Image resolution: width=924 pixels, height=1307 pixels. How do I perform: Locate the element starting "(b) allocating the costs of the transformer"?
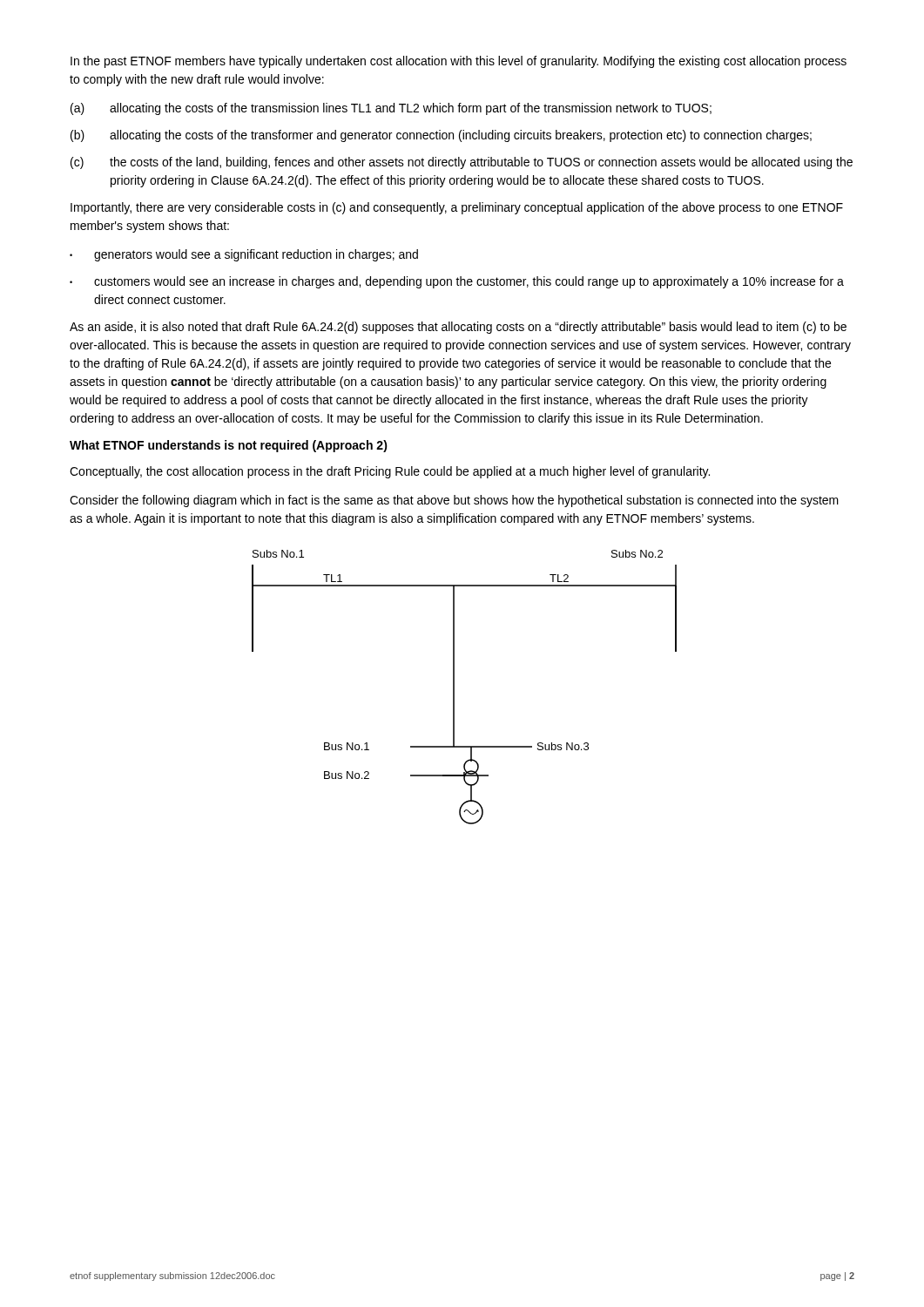(441, 136)
